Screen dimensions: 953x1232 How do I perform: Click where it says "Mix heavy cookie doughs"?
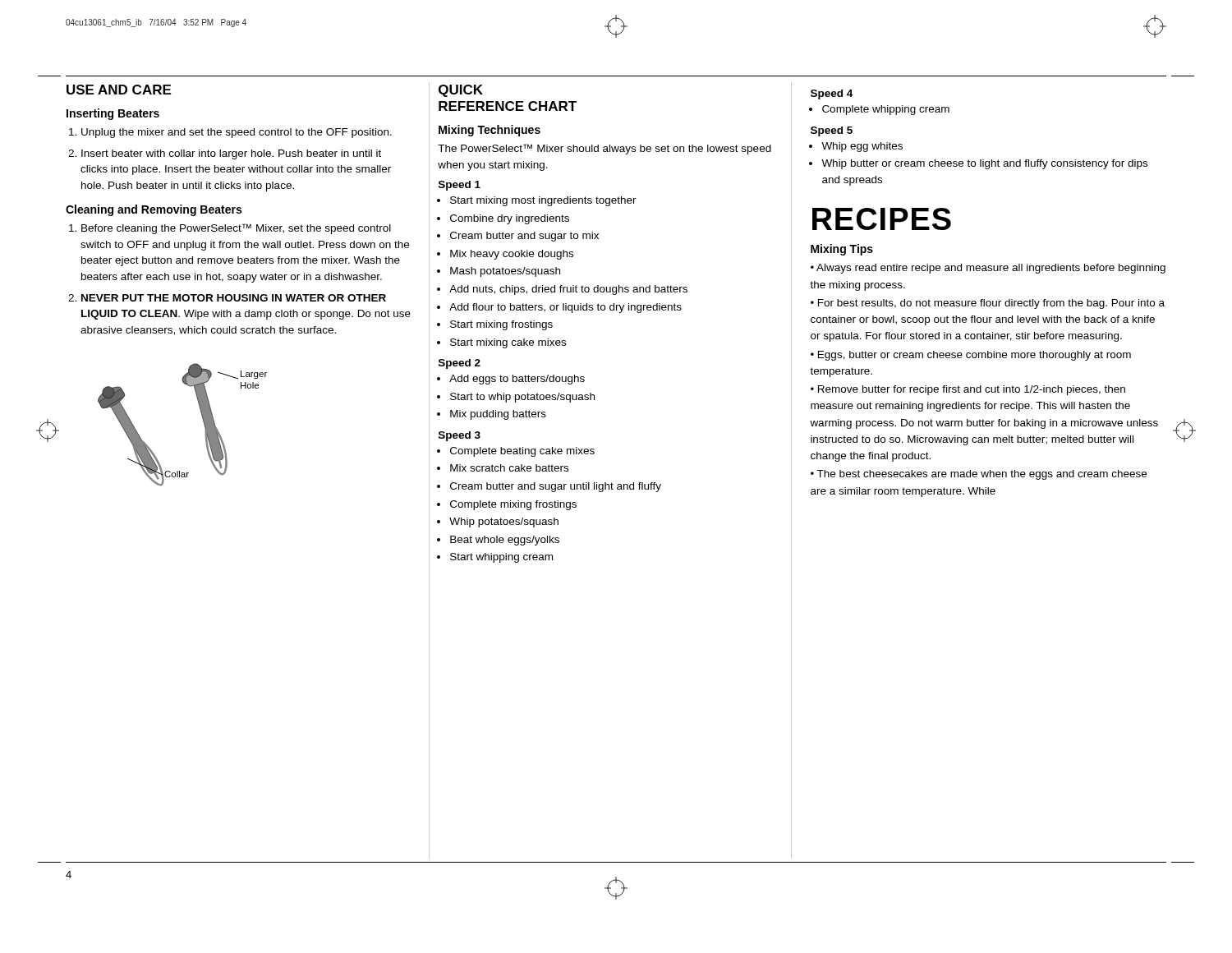coord(512,253)
